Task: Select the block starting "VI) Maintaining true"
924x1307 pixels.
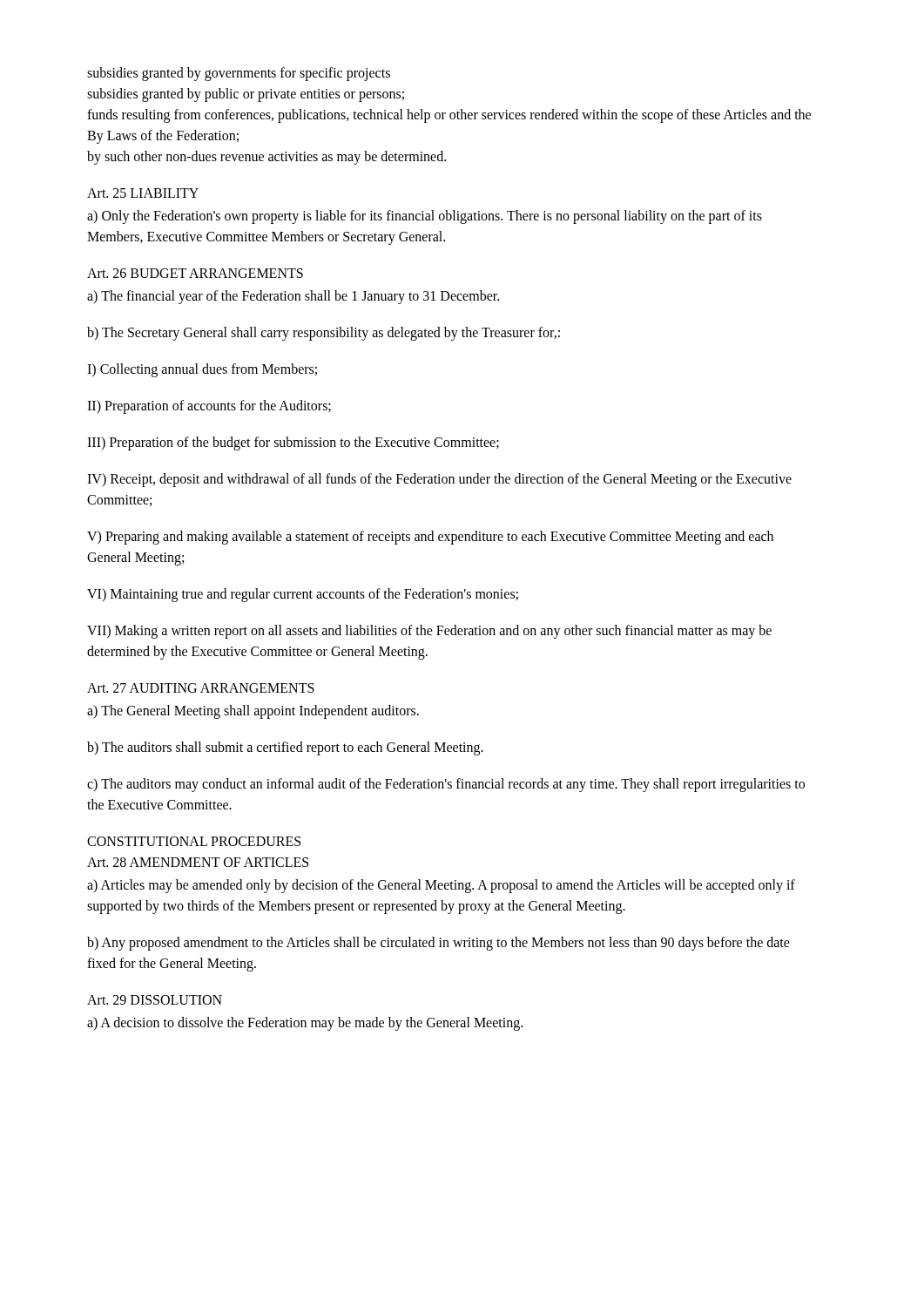Action: (453, 594)
